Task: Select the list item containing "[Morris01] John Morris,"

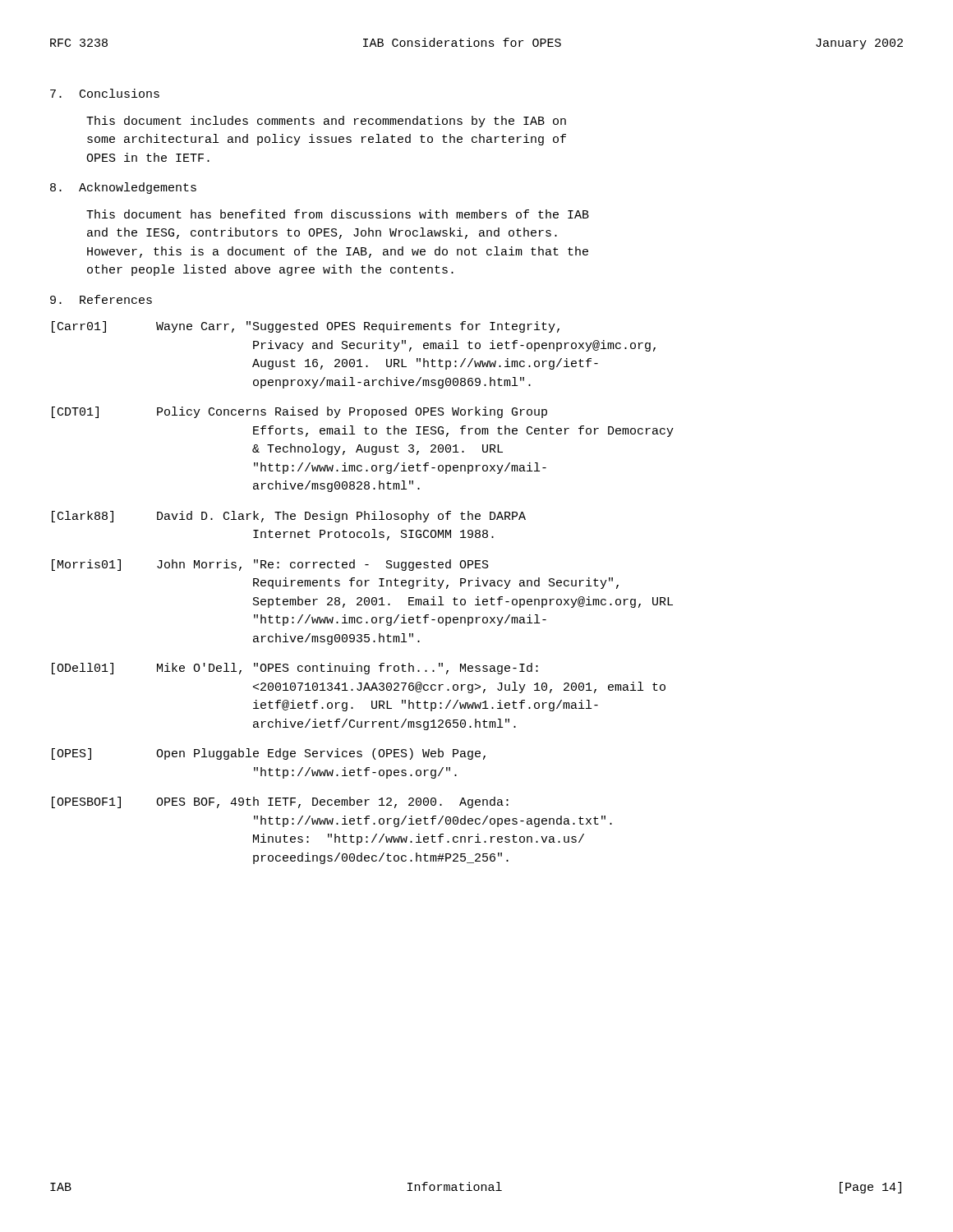Action: (476, 603)
